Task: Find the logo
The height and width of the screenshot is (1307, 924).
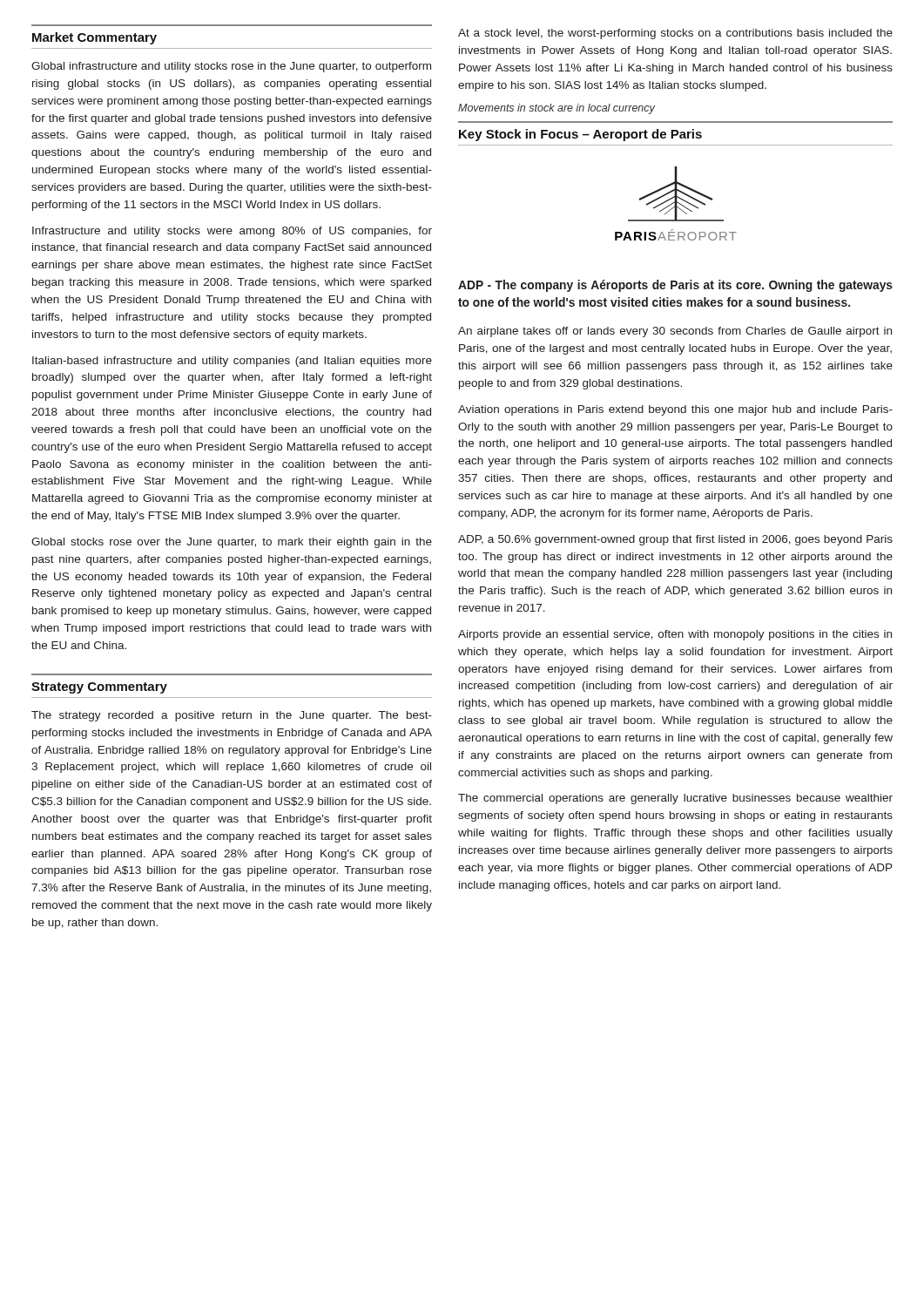Action: pyautogui.click(x=675, y=212)
